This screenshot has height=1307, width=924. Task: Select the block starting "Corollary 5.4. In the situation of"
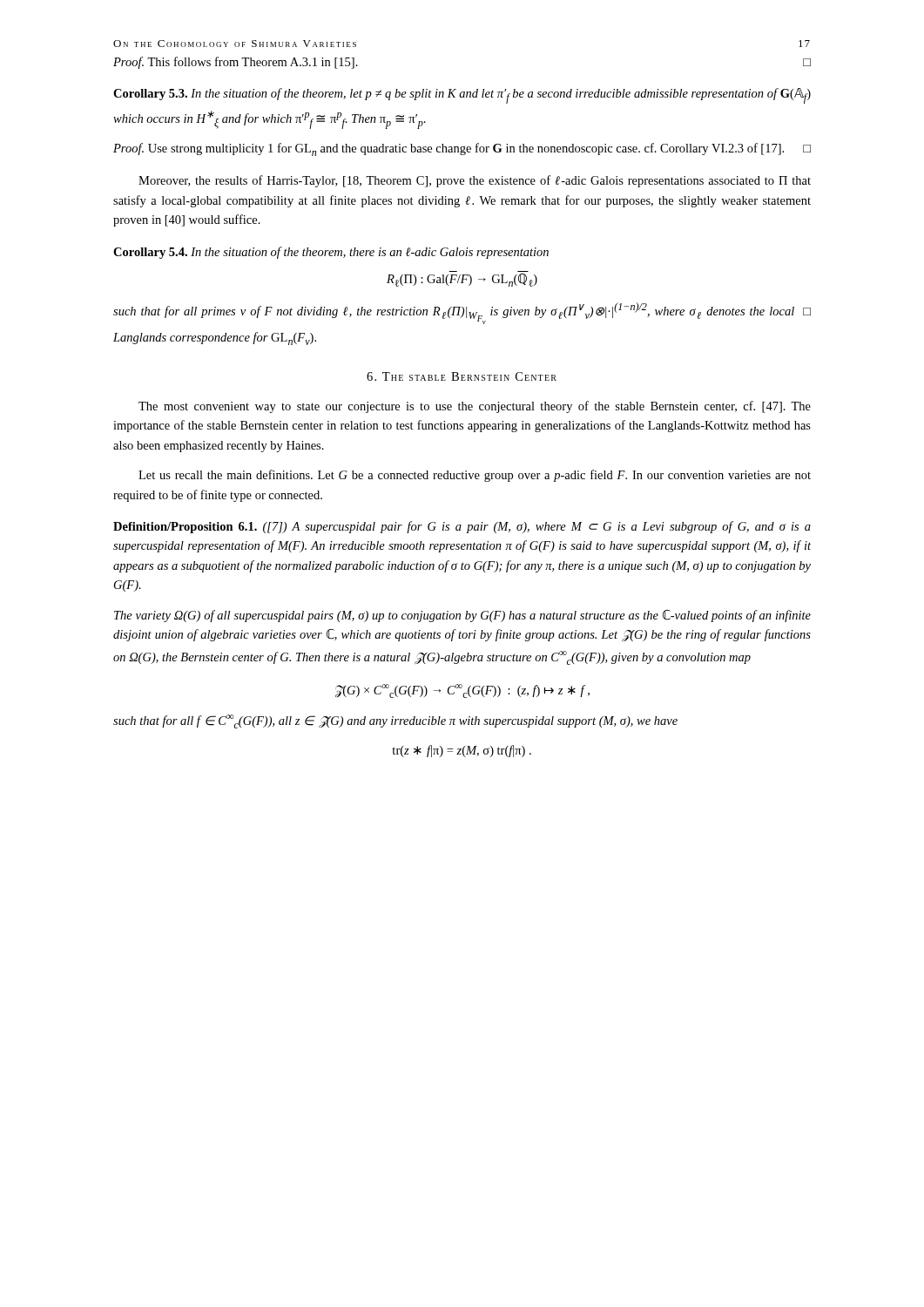click(x=331, y=251)
